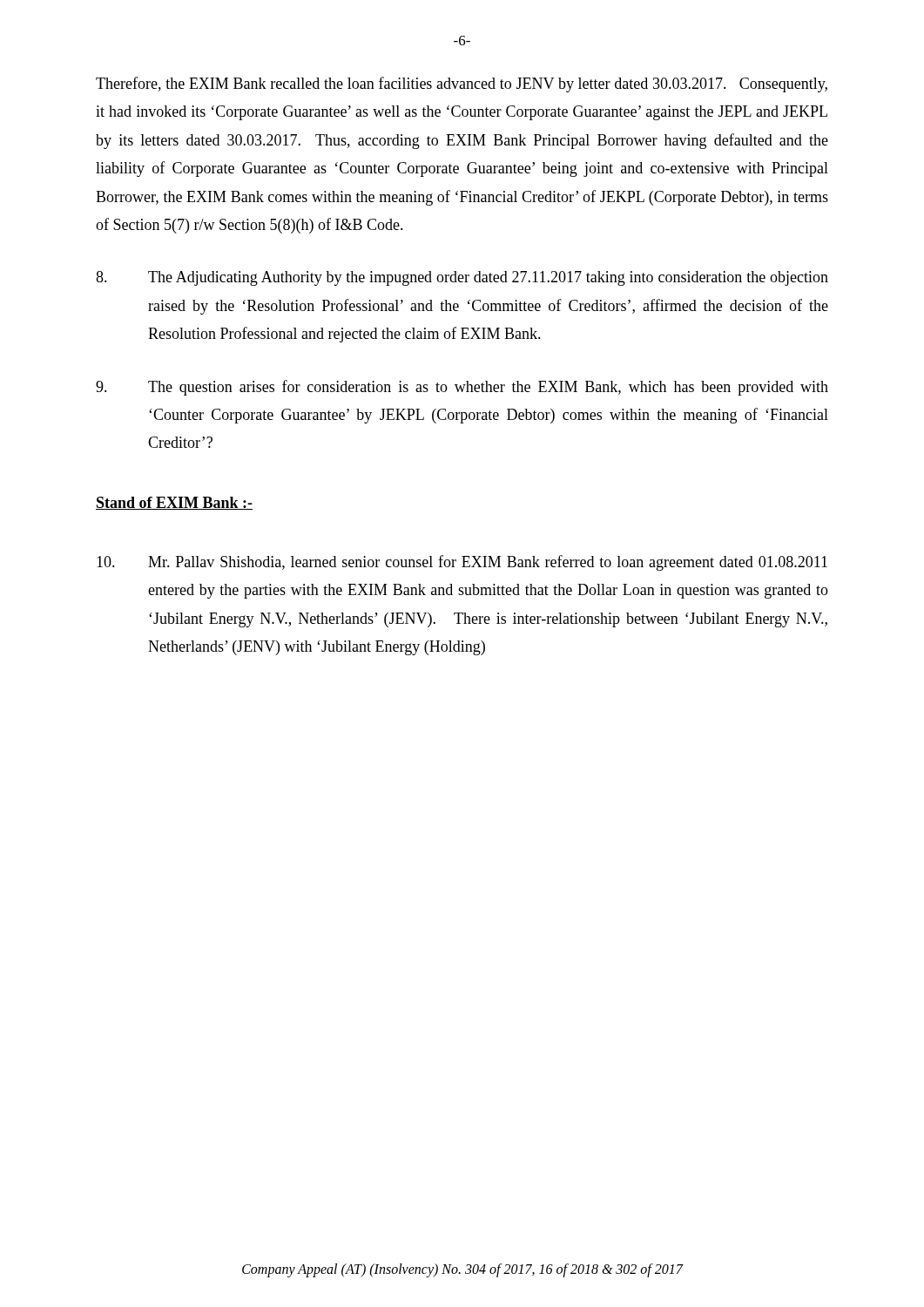The image size is (924, 1307).
Task: Find the region starting "Therefore, the EXIM Bank recalled"
Action: coord(462,154)
